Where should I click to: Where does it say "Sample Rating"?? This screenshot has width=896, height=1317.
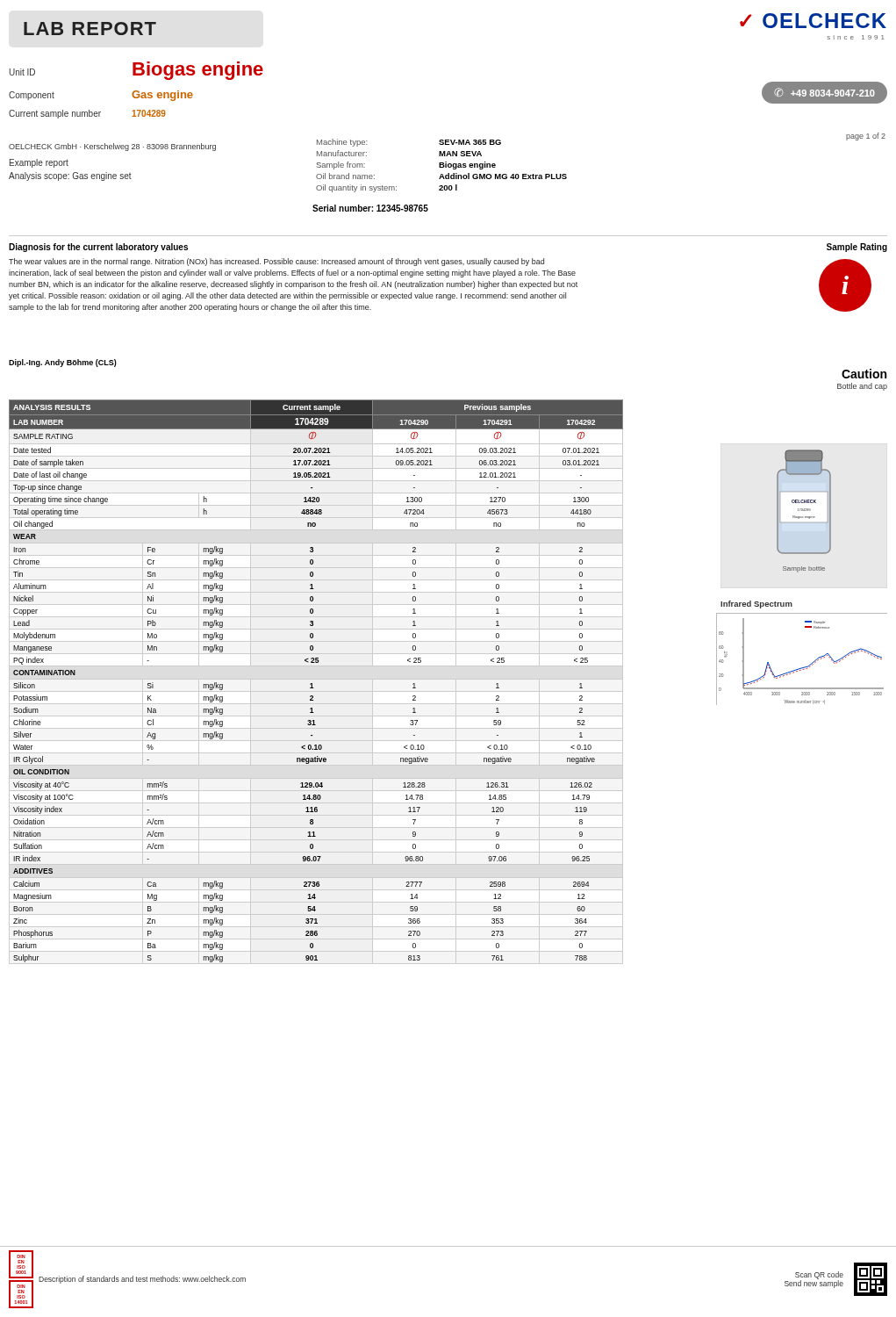pos(857,247)
